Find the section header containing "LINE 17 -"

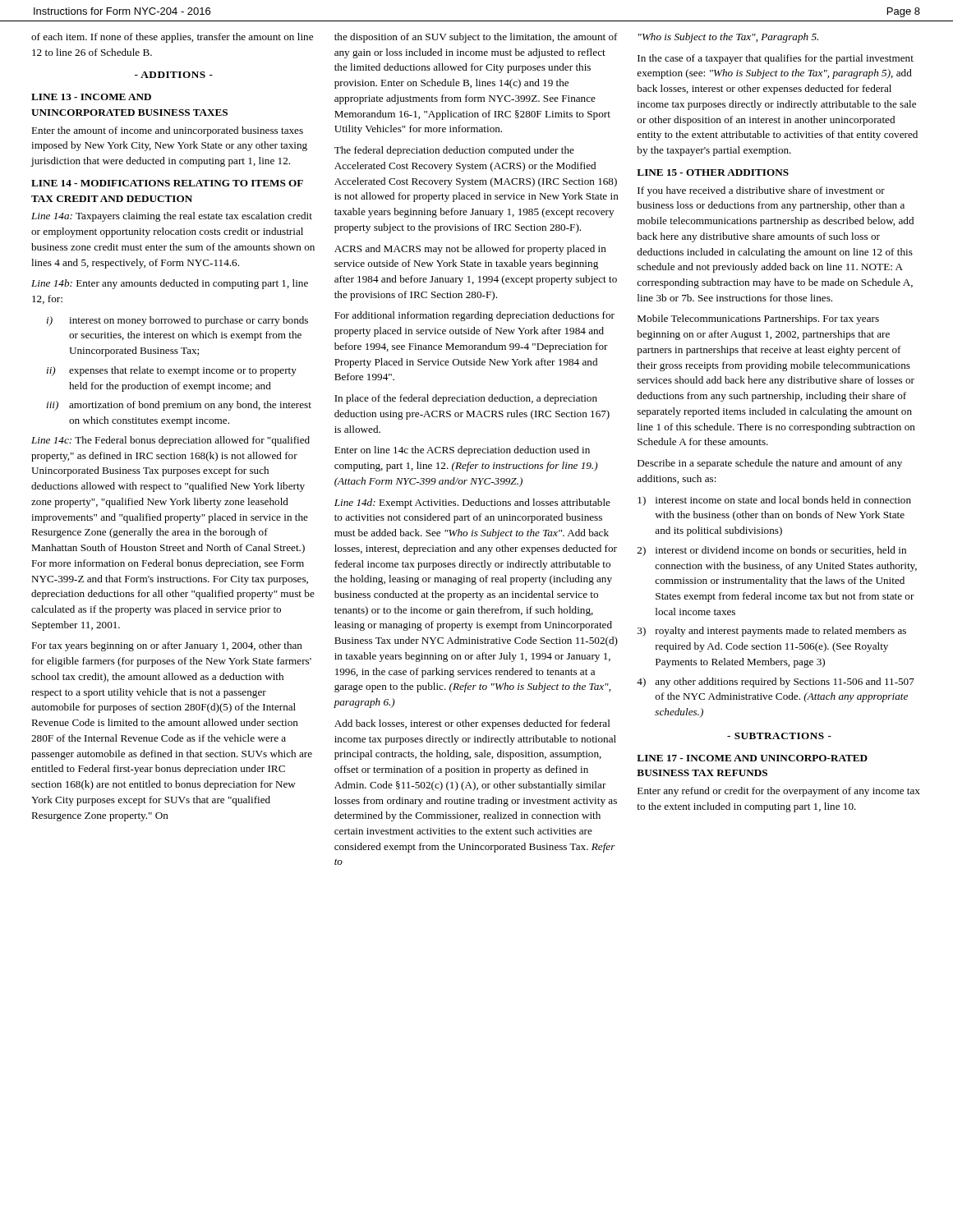point(752,765)
